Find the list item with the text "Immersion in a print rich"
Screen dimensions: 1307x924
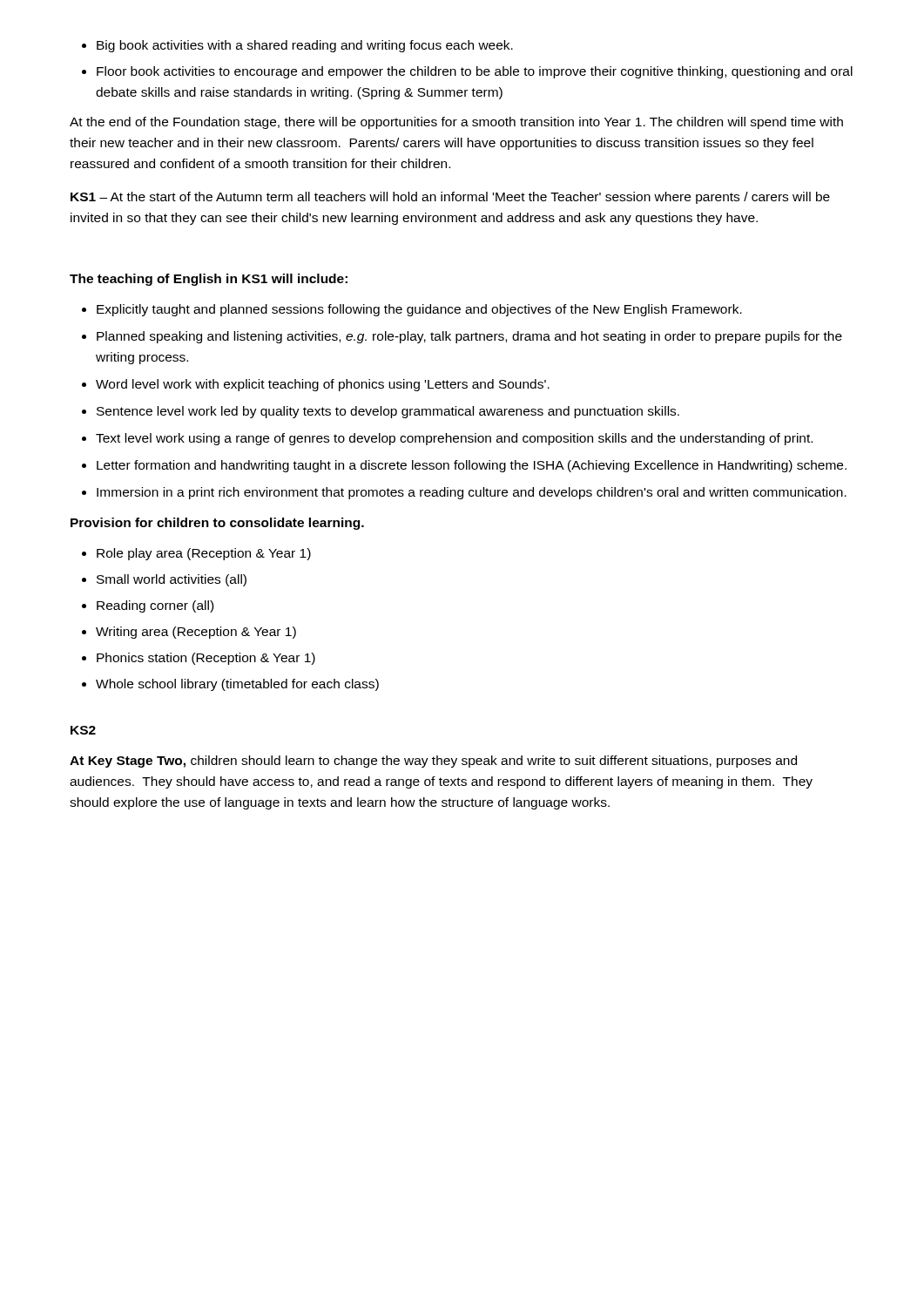coord(472,492)
